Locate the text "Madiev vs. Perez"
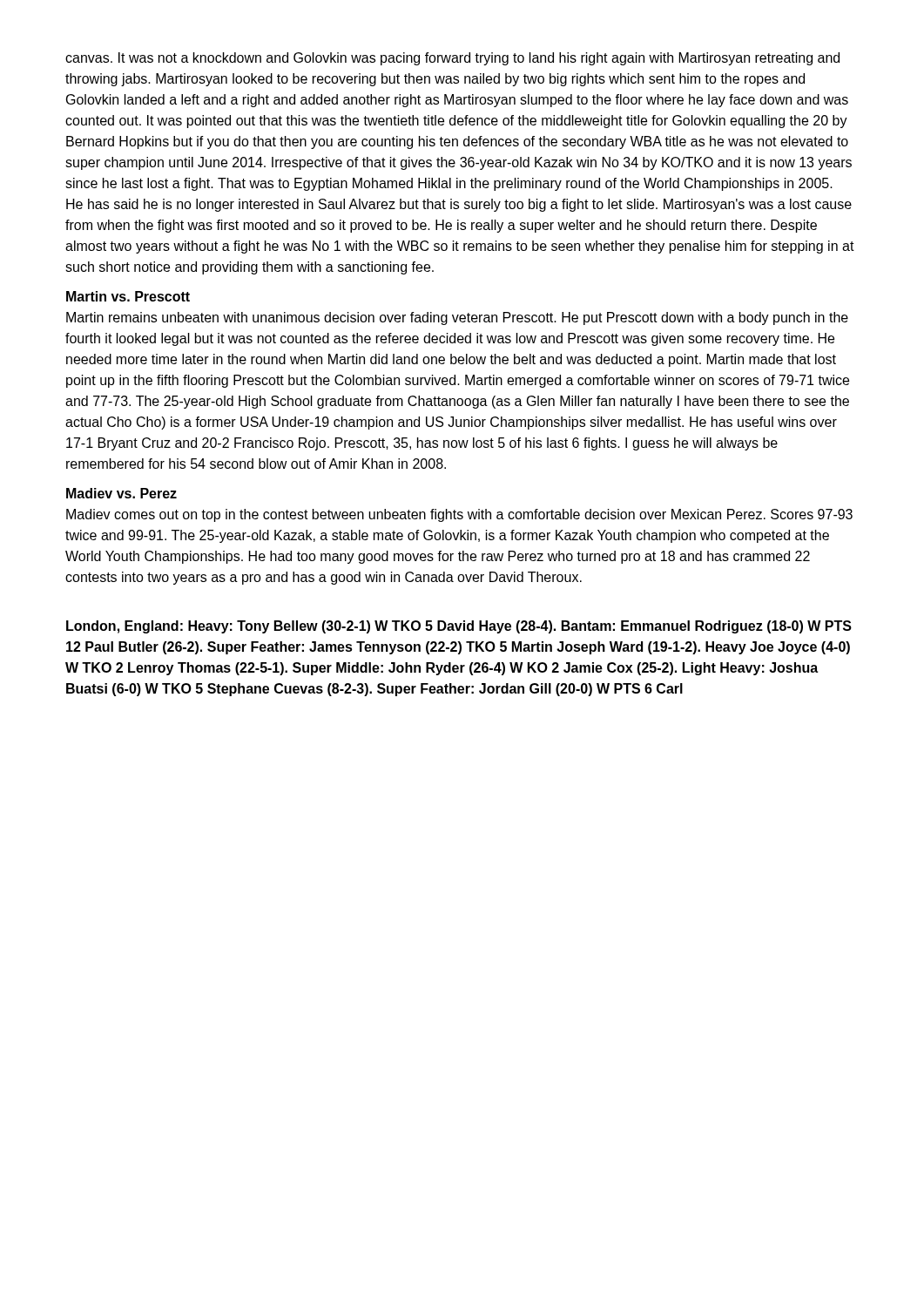 pos(121,494)
